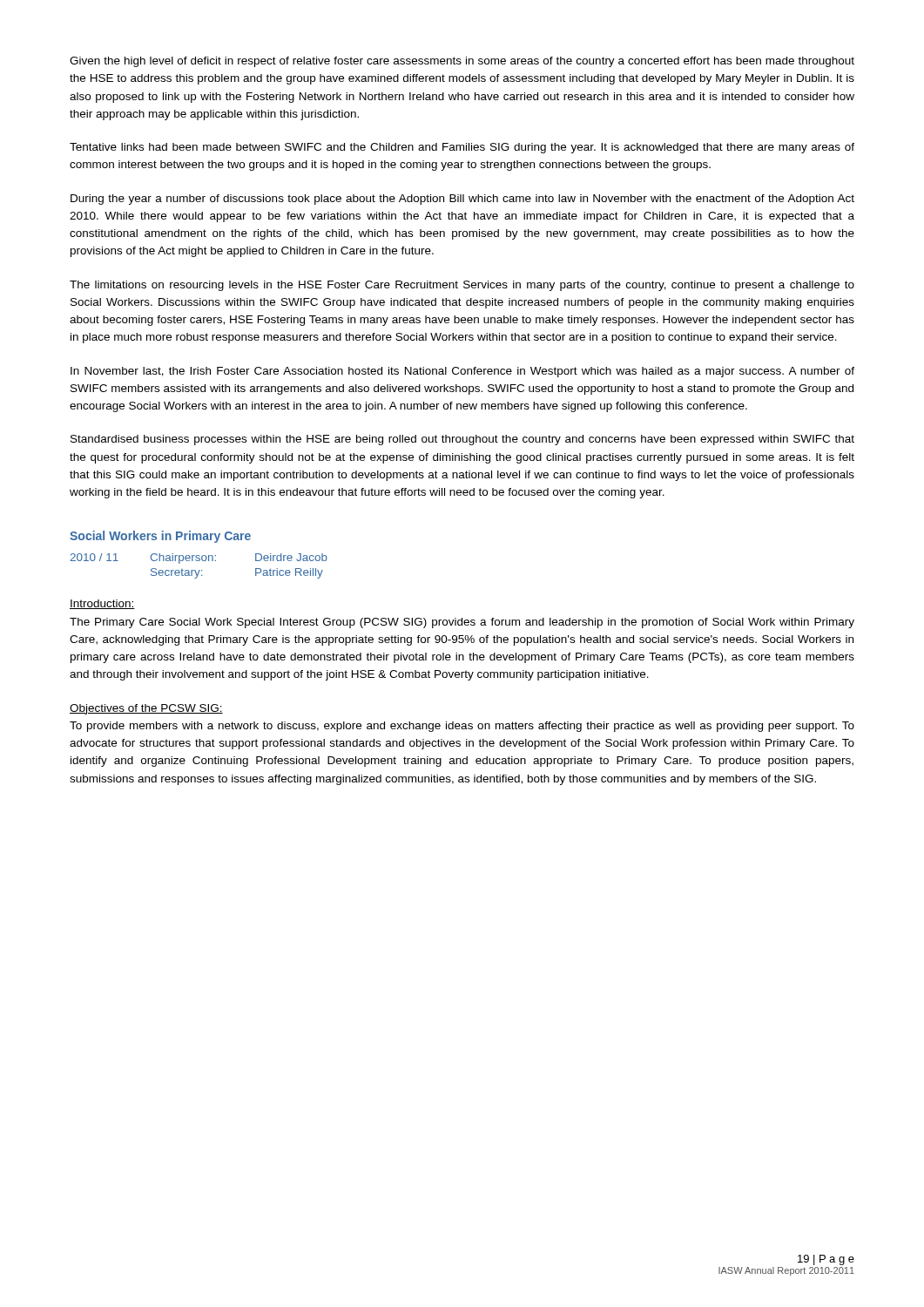
Task: Locate the block of text that opens with "Given the high"
Action: (x=462, y=87)
